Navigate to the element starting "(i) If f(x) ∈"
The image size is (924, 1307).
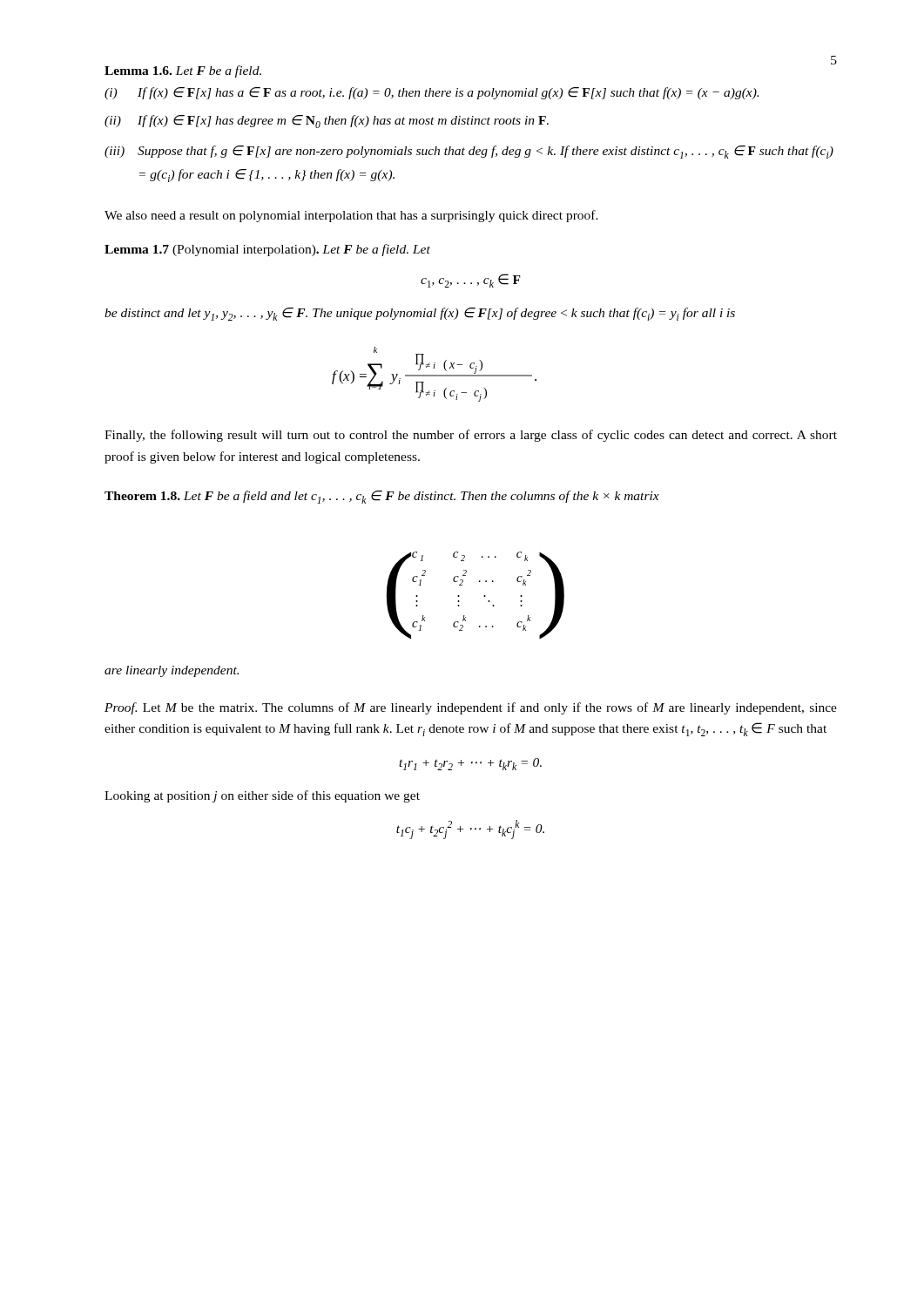[471, 92]
